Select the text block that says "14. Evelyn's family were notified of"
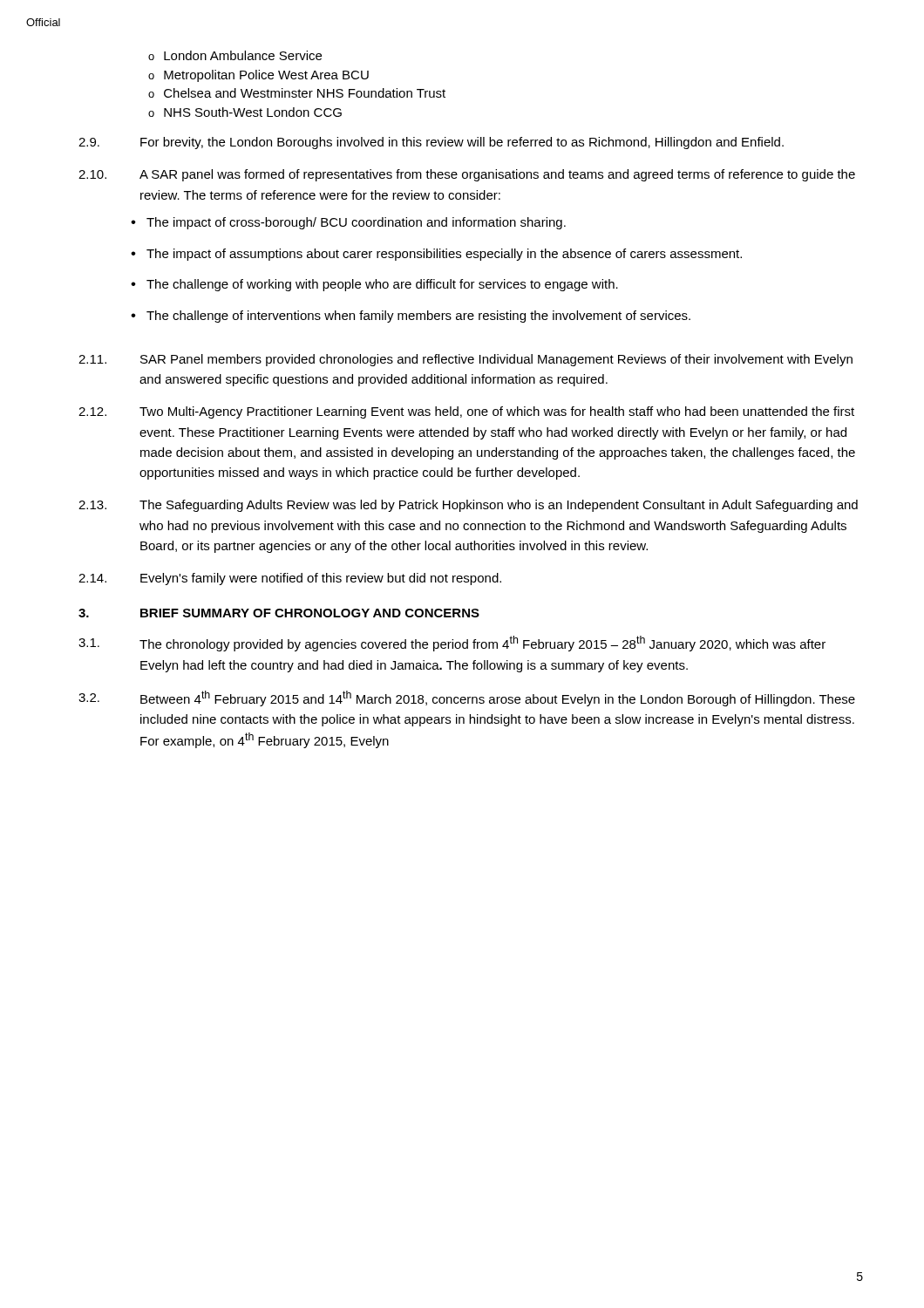The width and height of the screenshot is (924, 1308). tap(471, 578)
